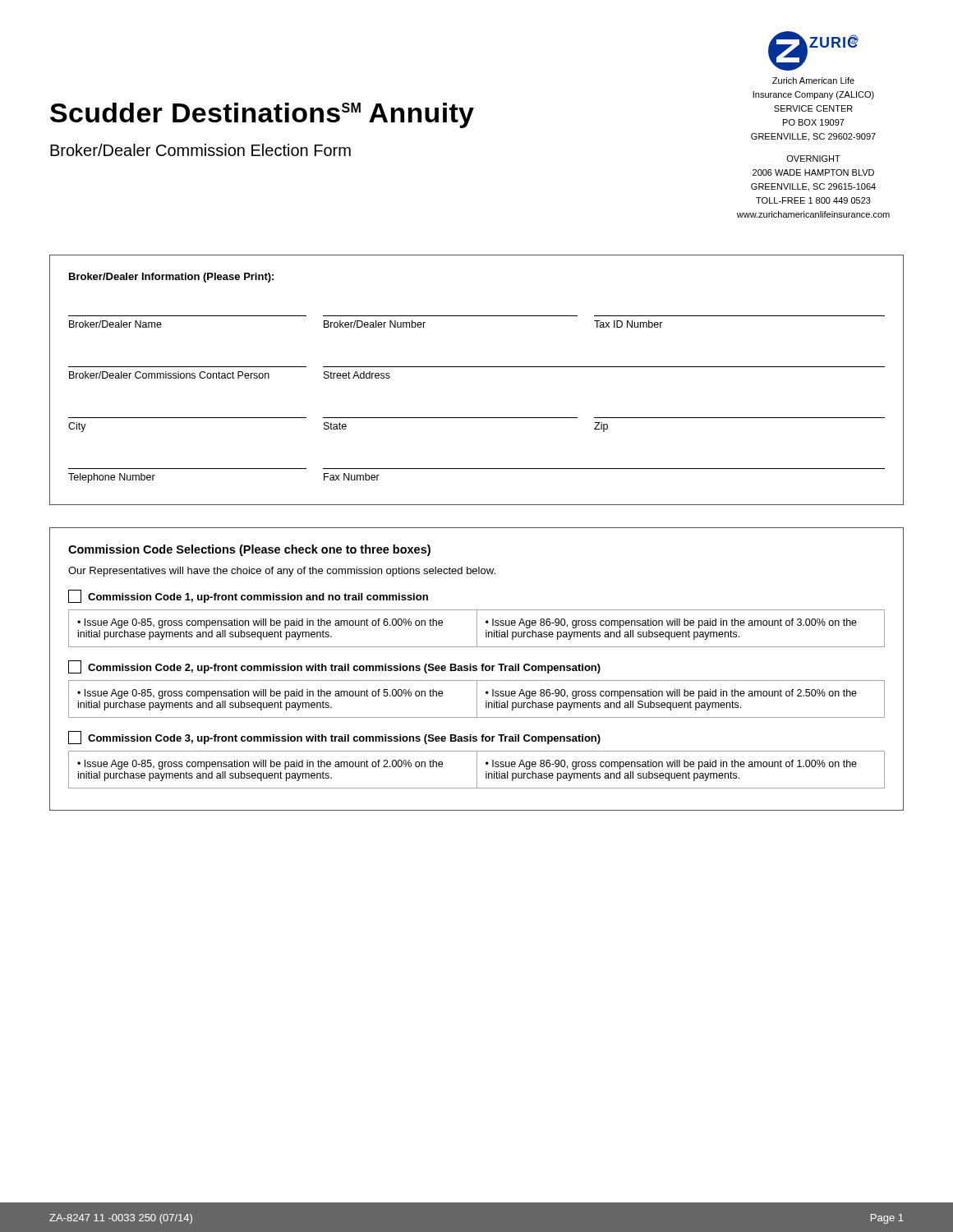The image size is (953, 1232).
Task: Find the passage starting "Commission Code 2, up-front commission with"
Action: click(x=334, y=667)
